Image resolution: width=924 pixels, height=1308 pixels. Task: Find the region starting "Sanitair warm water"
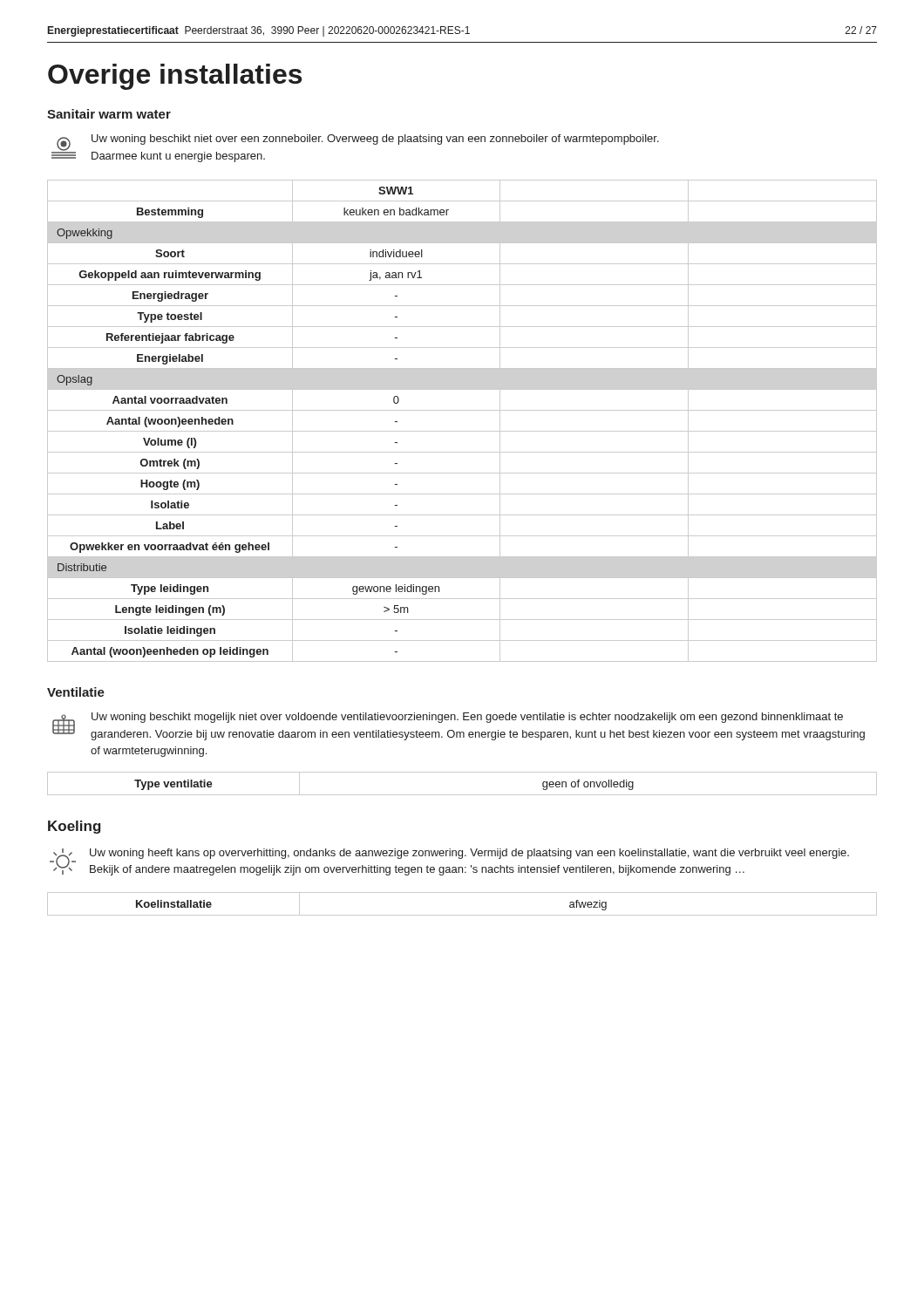click(x=109, y=114)
